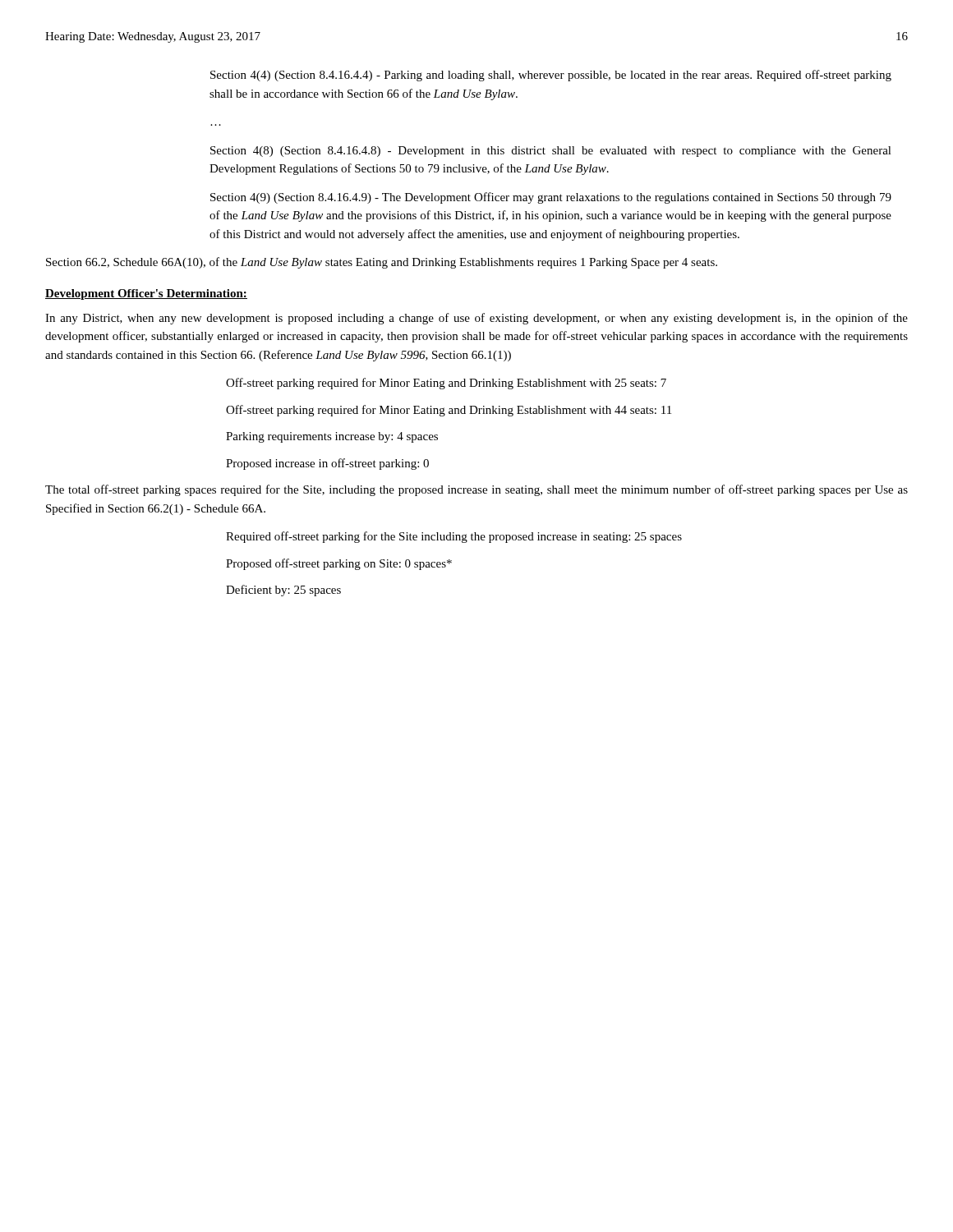Screen dimensions: 1232x953
Task: Find the text block that reads "Section 4(9) (Section"
Action: click(x=550, y=215)
